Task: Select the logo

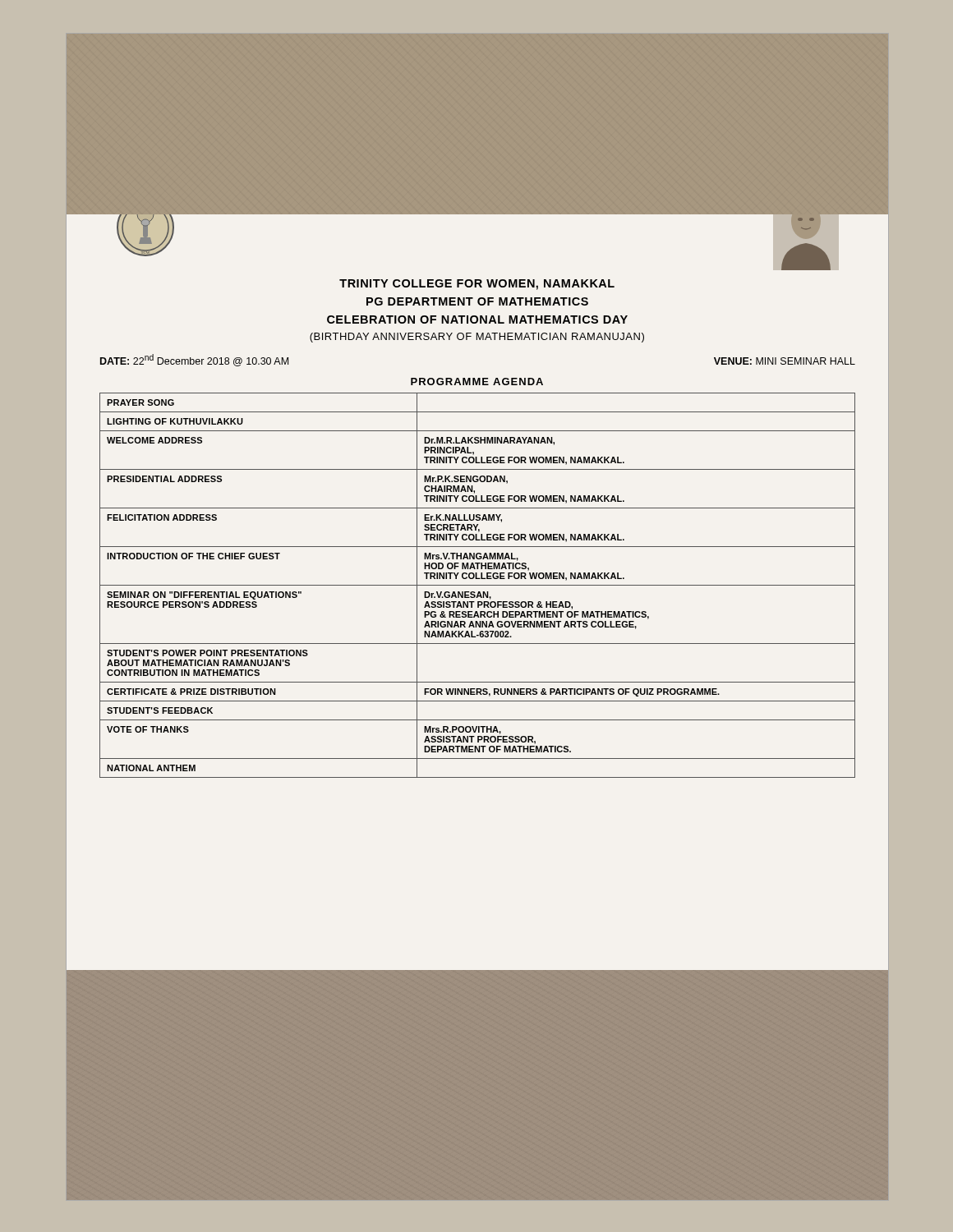Action: (x=145, y=228)
